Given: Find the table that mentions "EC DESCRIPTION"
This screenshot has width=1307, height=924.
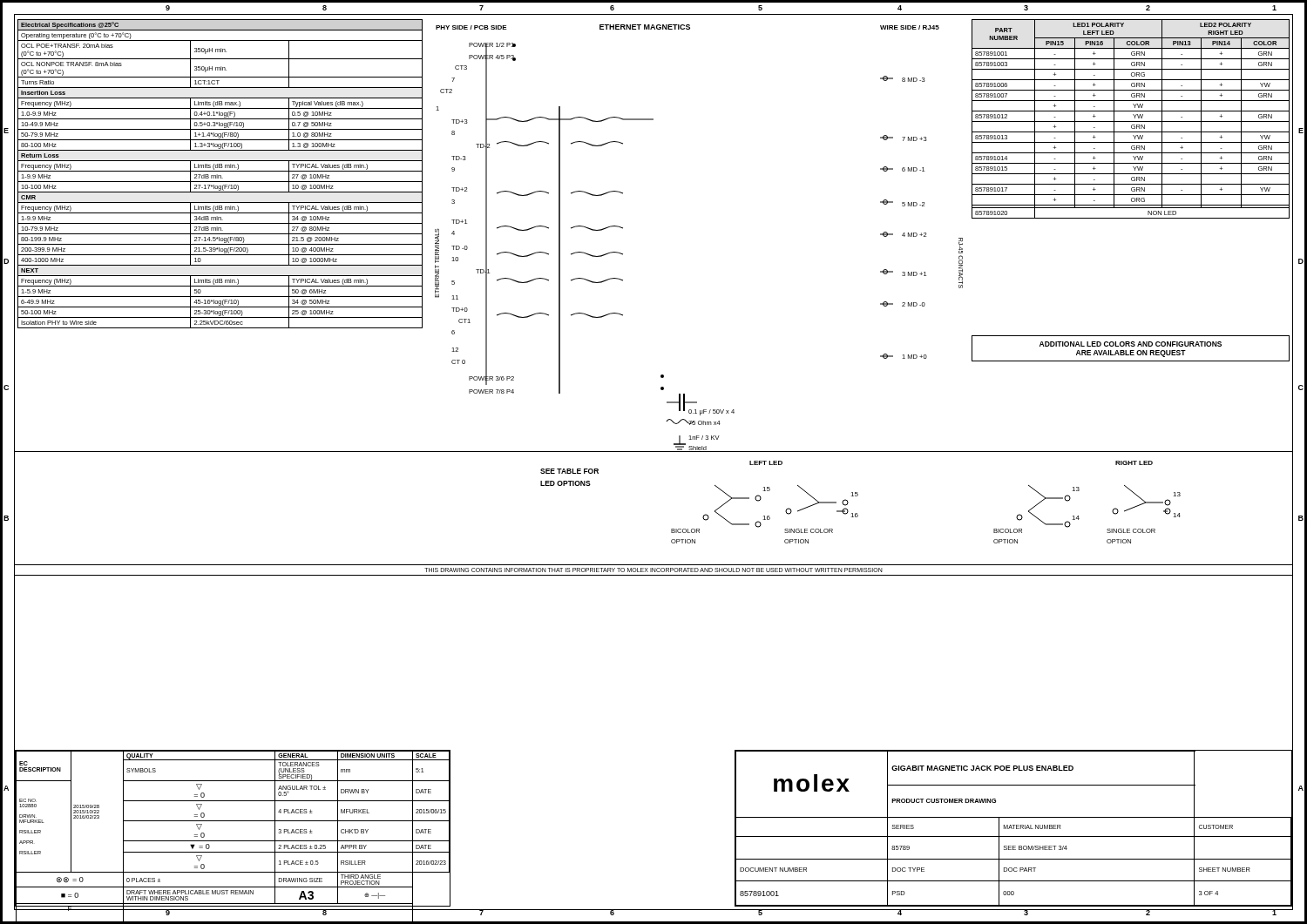Looking at the screenshot, I should point(233,828).
